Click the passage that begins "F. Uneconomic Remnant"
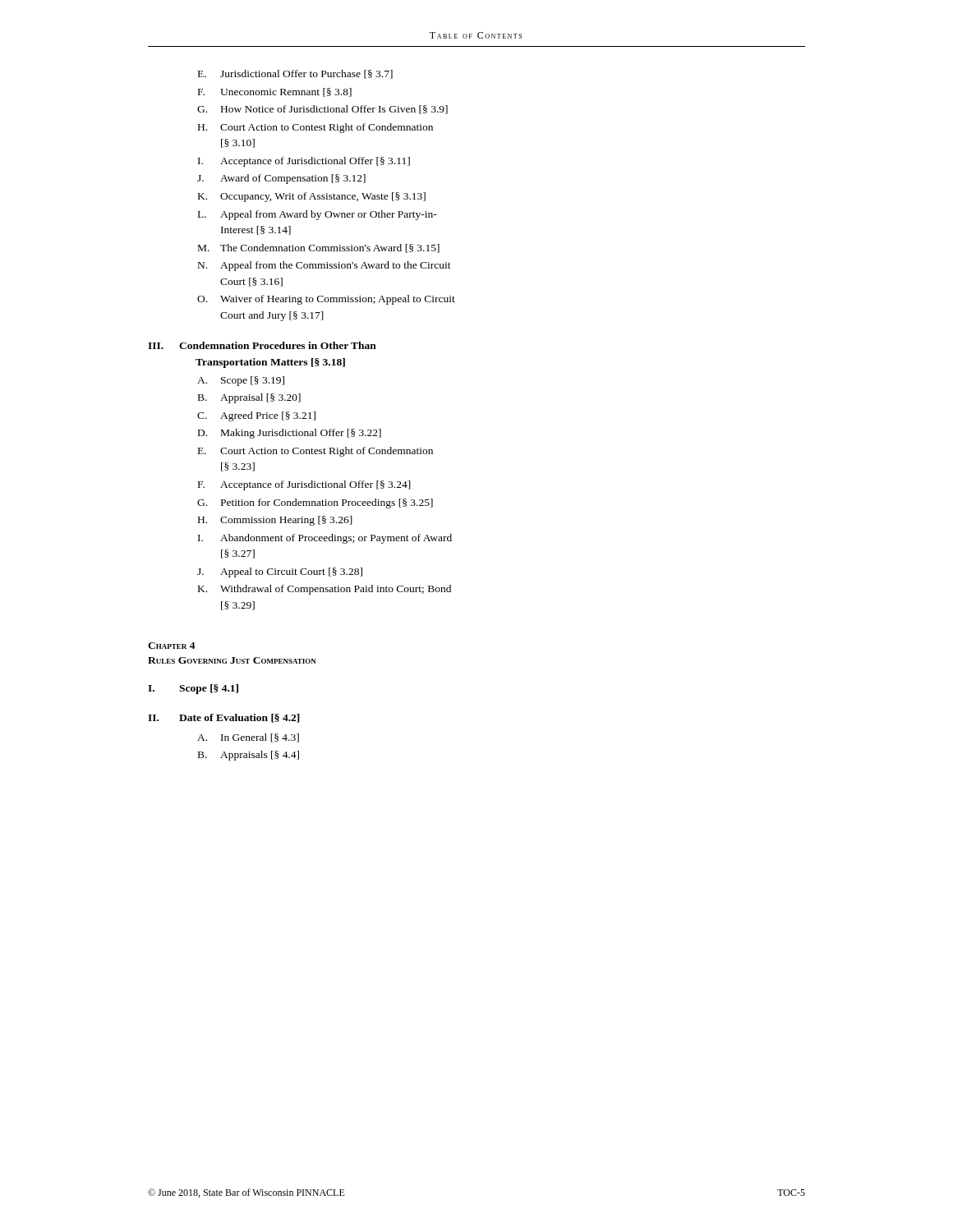The width and height of the screenshot is (953, 1232). coord(275,92)
